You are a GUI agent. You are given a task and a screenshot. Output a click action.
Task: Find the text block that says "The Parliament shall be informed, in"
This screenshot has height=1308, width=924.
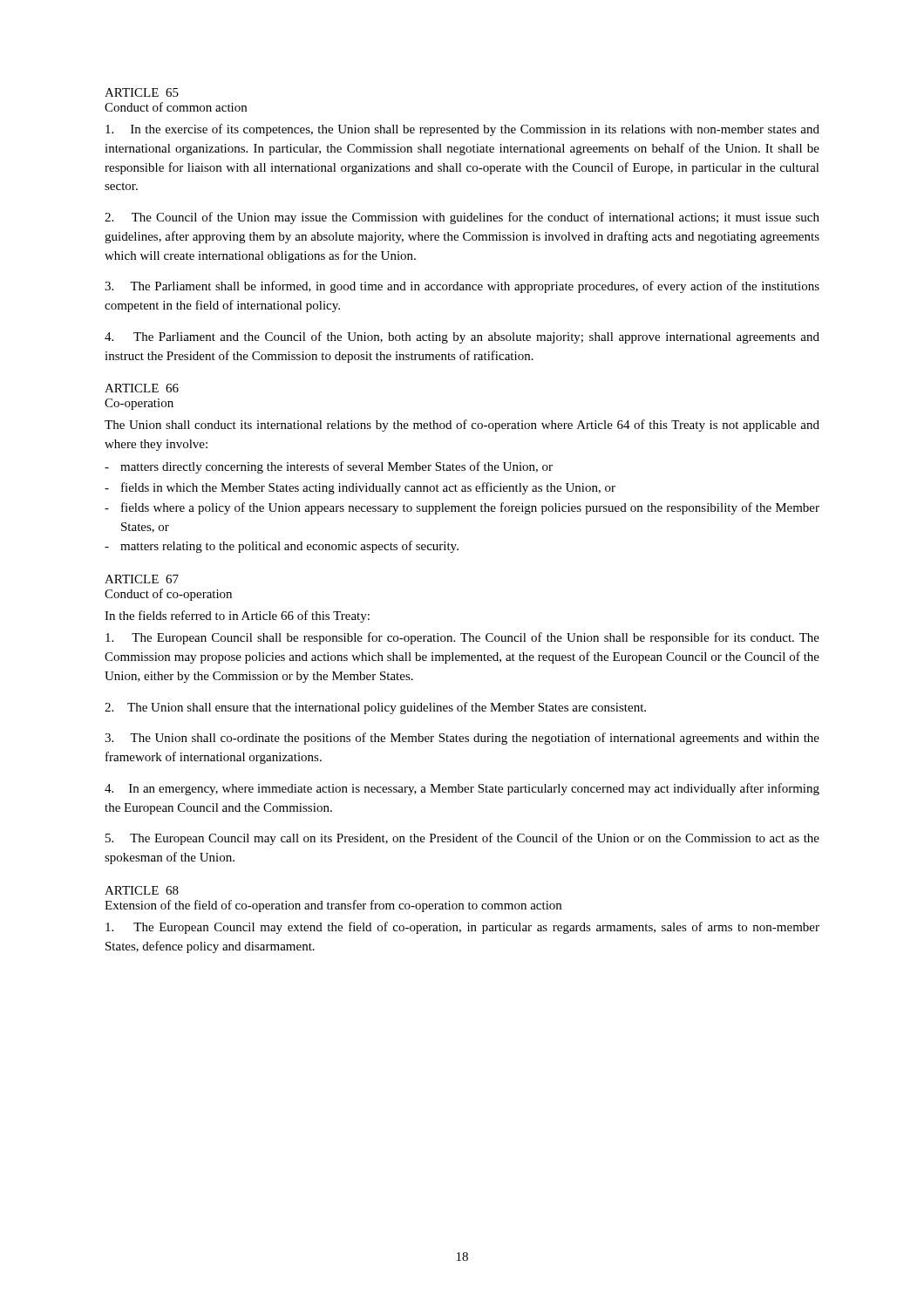click(462, 296)
